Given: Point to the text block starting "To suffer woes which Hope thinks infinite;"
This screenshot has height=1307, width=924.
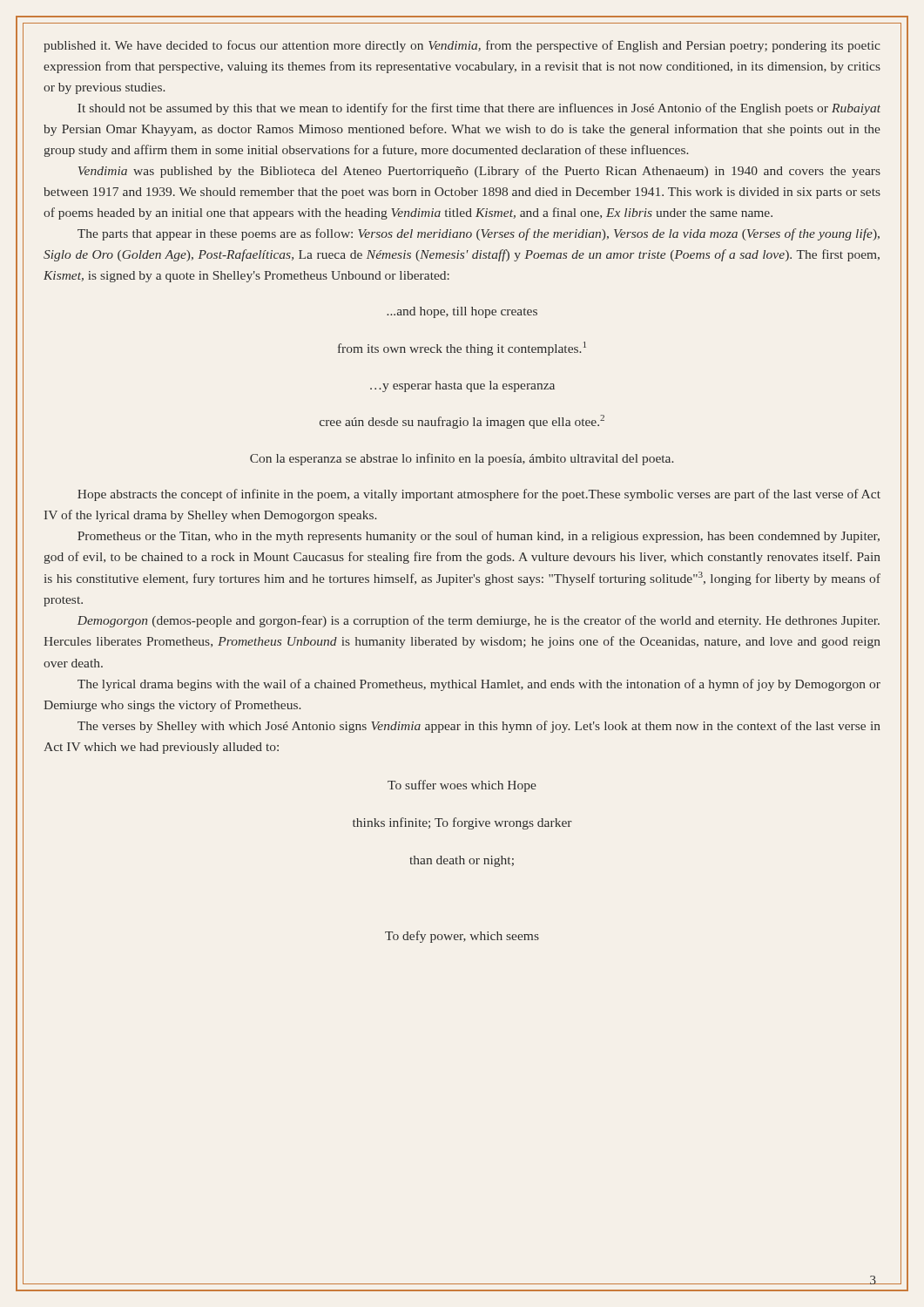Looking at the screenshot, I should tap(462, 860).
